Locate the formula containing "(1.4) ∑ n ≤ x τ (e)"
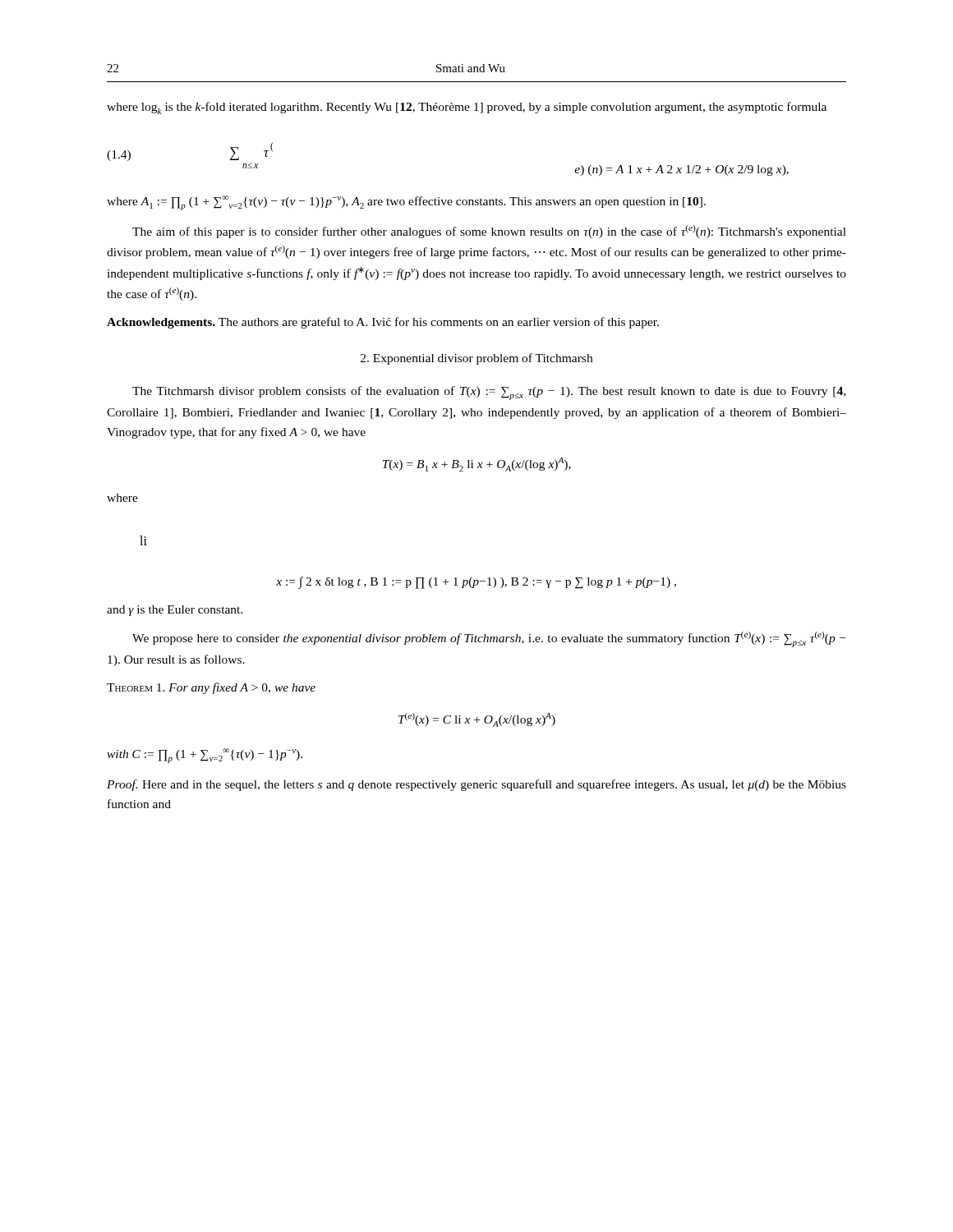 [x=114, y=152]
